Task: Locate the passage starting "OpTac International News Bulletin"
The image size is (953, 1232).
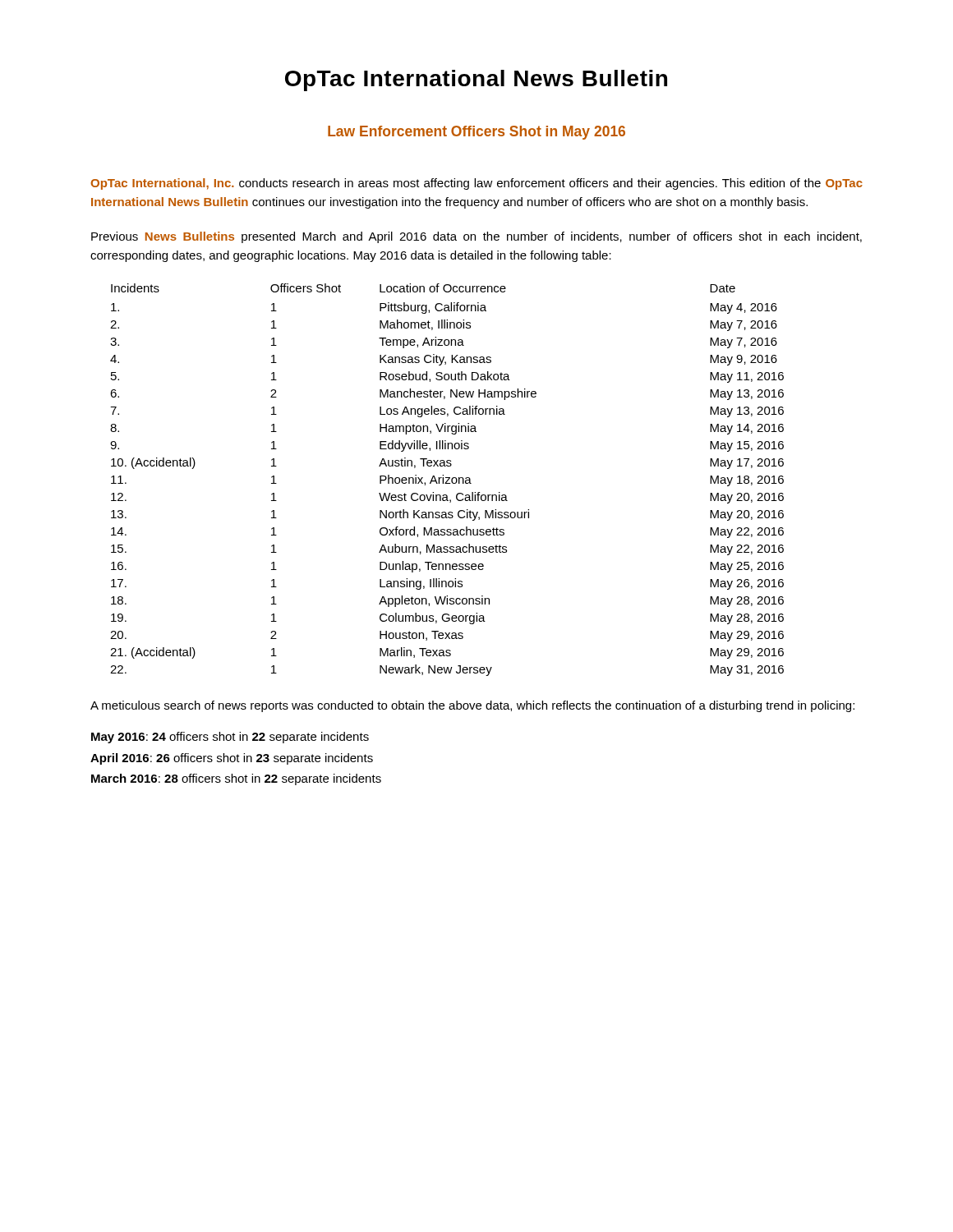Action: point(476,79)
